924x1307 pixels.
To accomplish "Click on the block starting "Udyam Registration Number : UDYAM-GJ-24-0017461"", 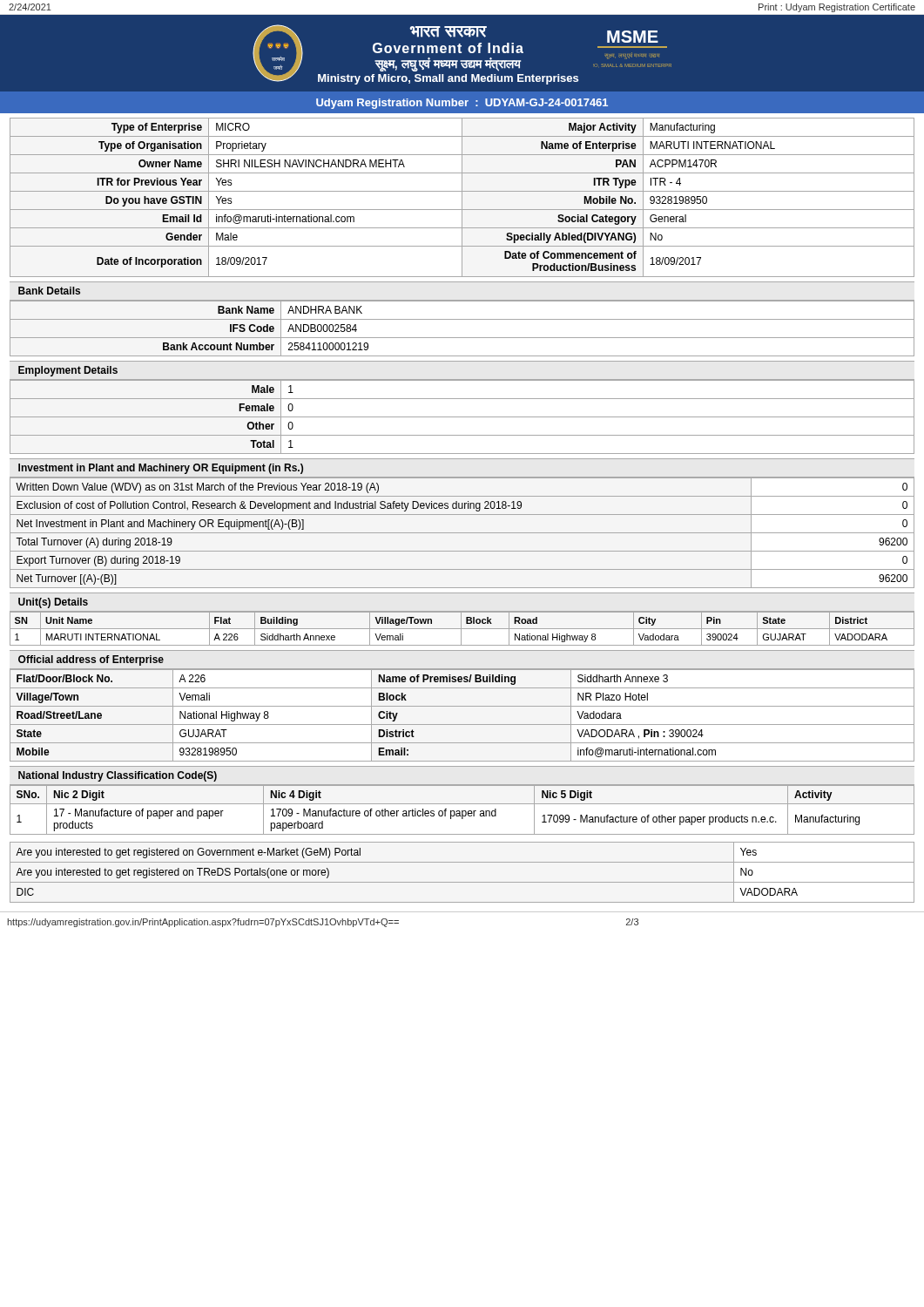I will pos(462,102).
